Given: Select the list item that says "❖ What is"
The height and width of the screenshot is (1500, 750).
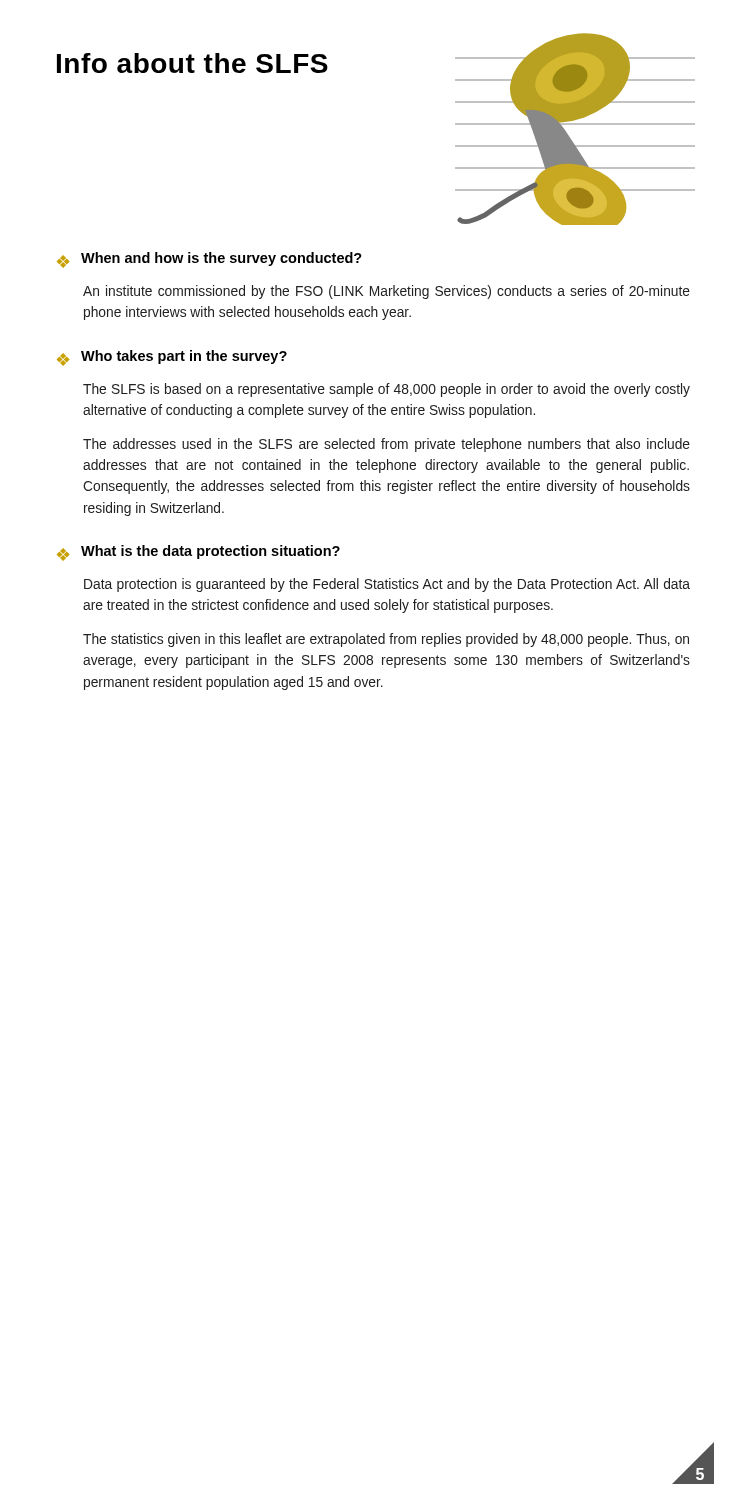Looking at the screenshot, I should tap(372, 618).
